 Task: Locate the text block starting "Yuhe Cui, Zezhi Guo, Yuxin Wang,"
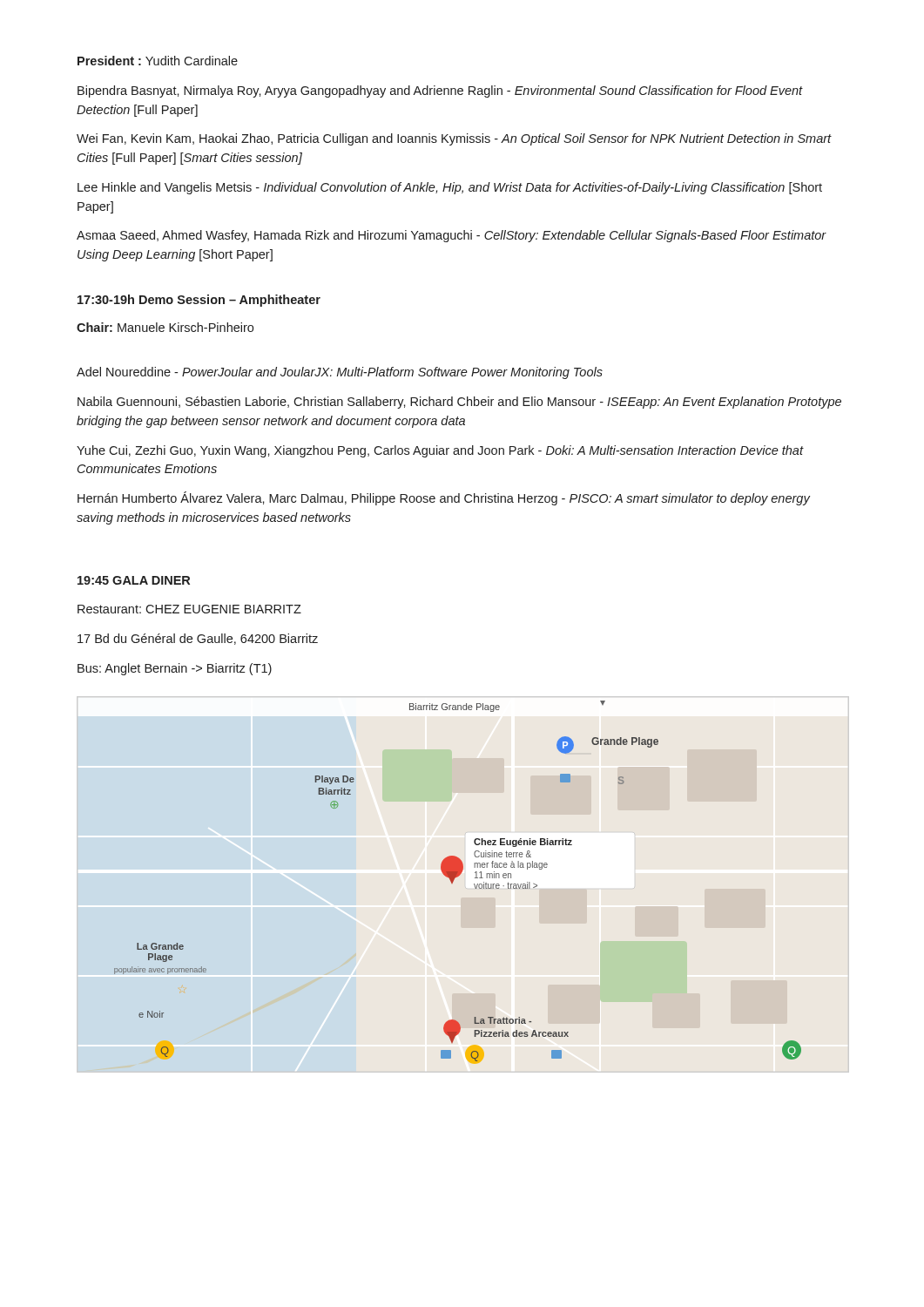pyautogui.click(x=462, y=460)
